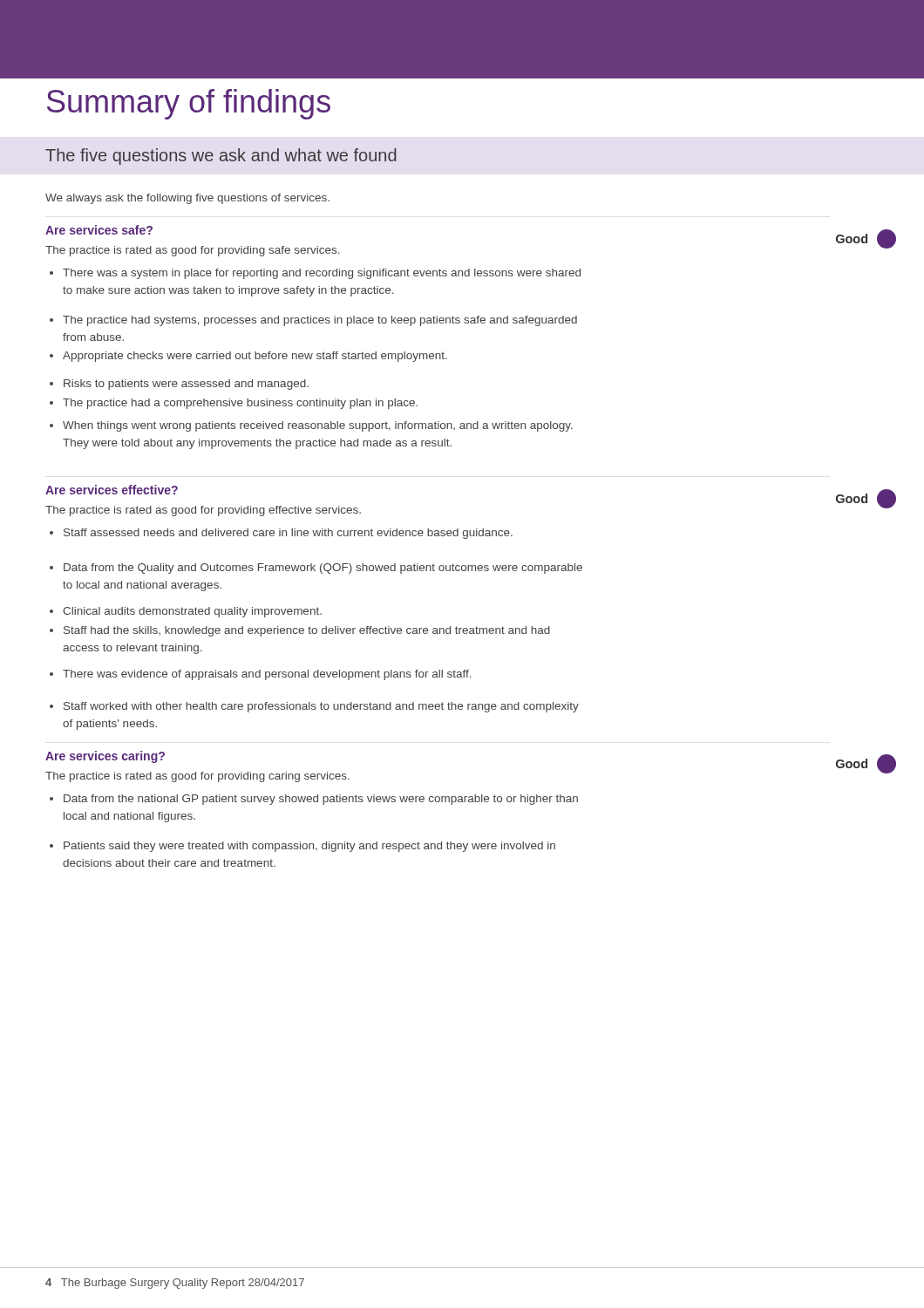Click the passage that begins "Data from the national GP patient"
The height and width of the screenshot is (1308, 924).
pyautogui.click(x=316, y=807)
